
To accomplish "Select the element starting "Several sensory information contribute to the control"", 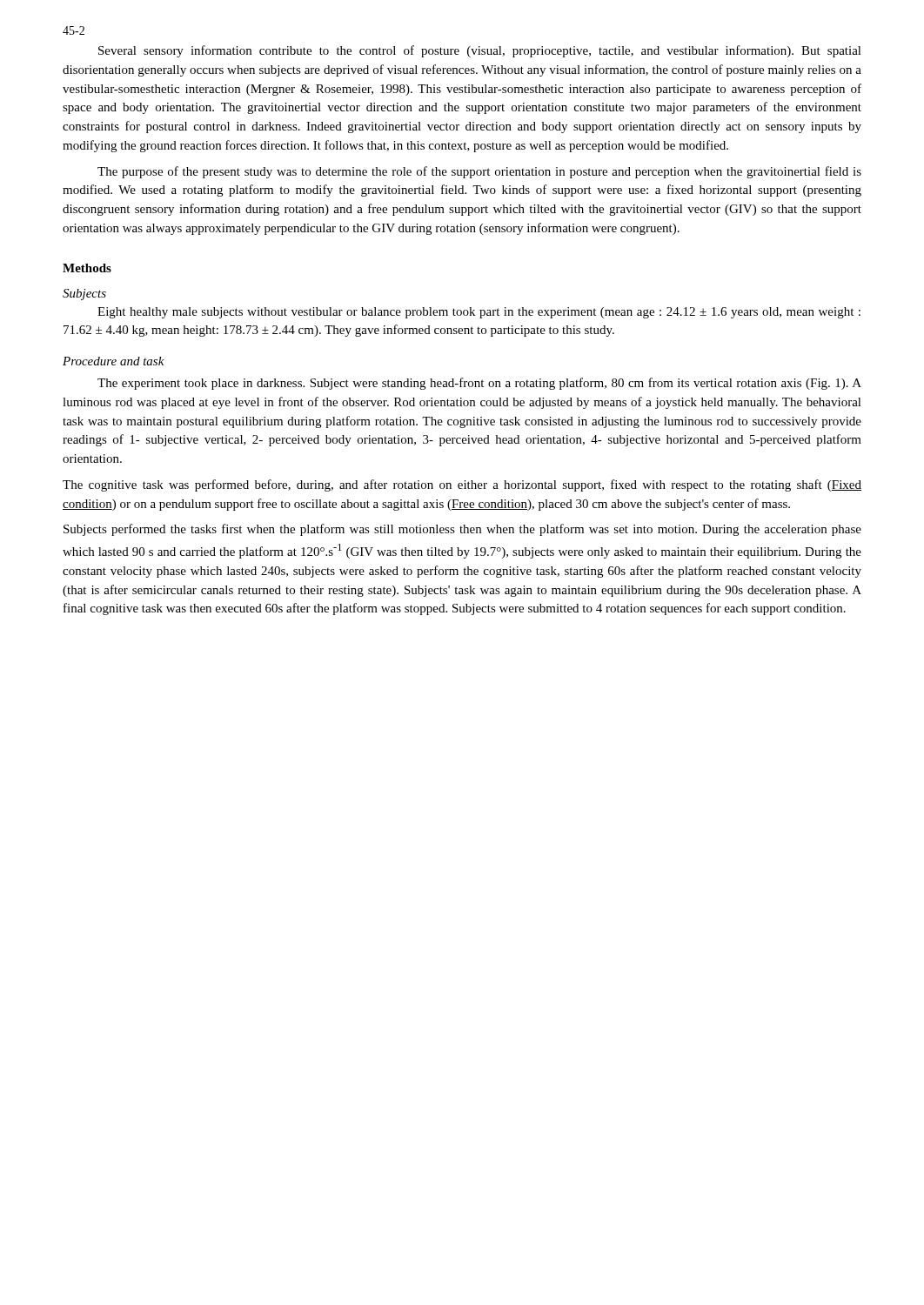I will (462, 99).
